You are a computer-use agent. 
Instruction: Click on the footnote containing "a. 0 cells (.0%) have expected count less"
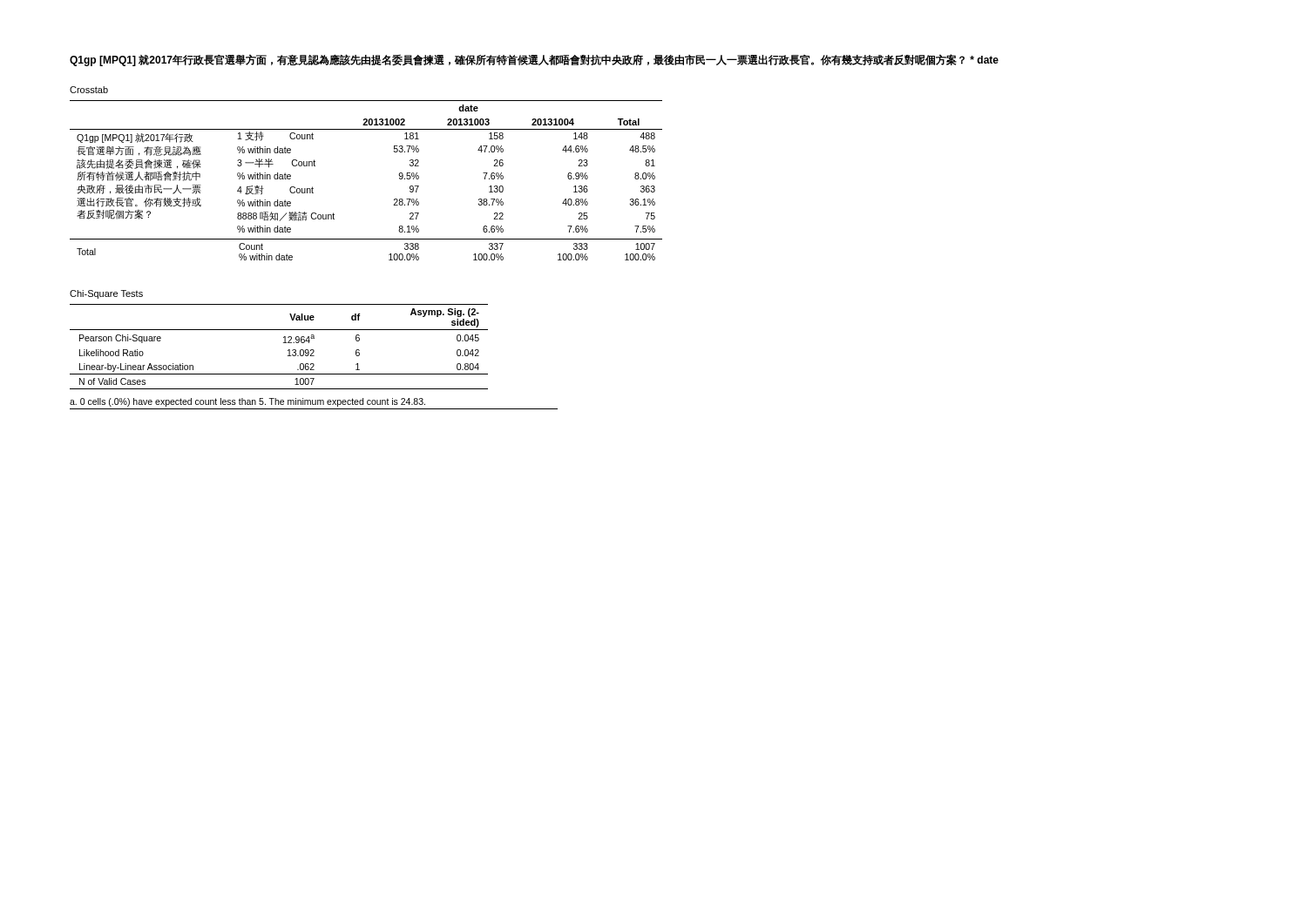tap(248, 402)
